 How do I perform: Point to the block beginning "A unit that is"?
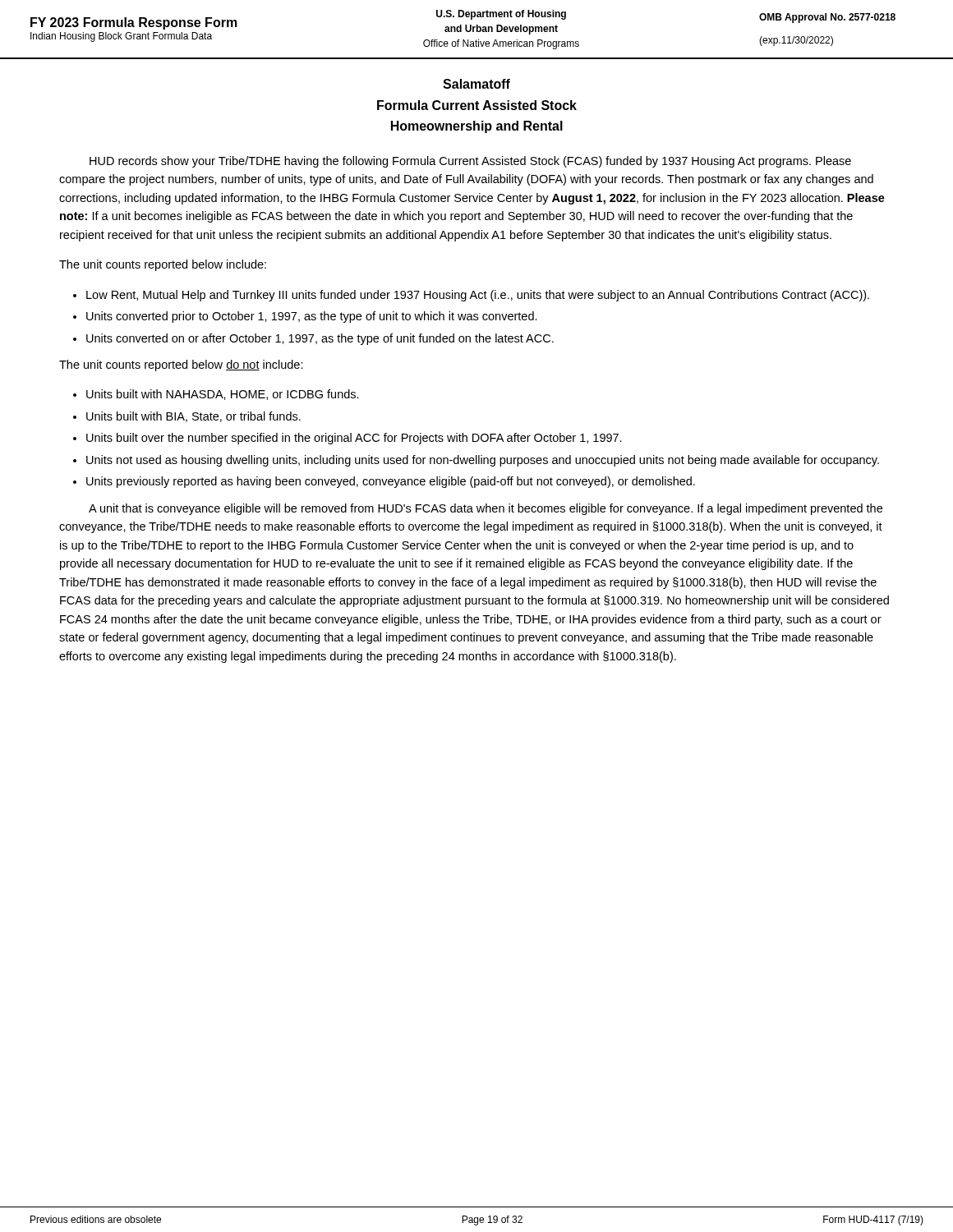tap(474, 582)
